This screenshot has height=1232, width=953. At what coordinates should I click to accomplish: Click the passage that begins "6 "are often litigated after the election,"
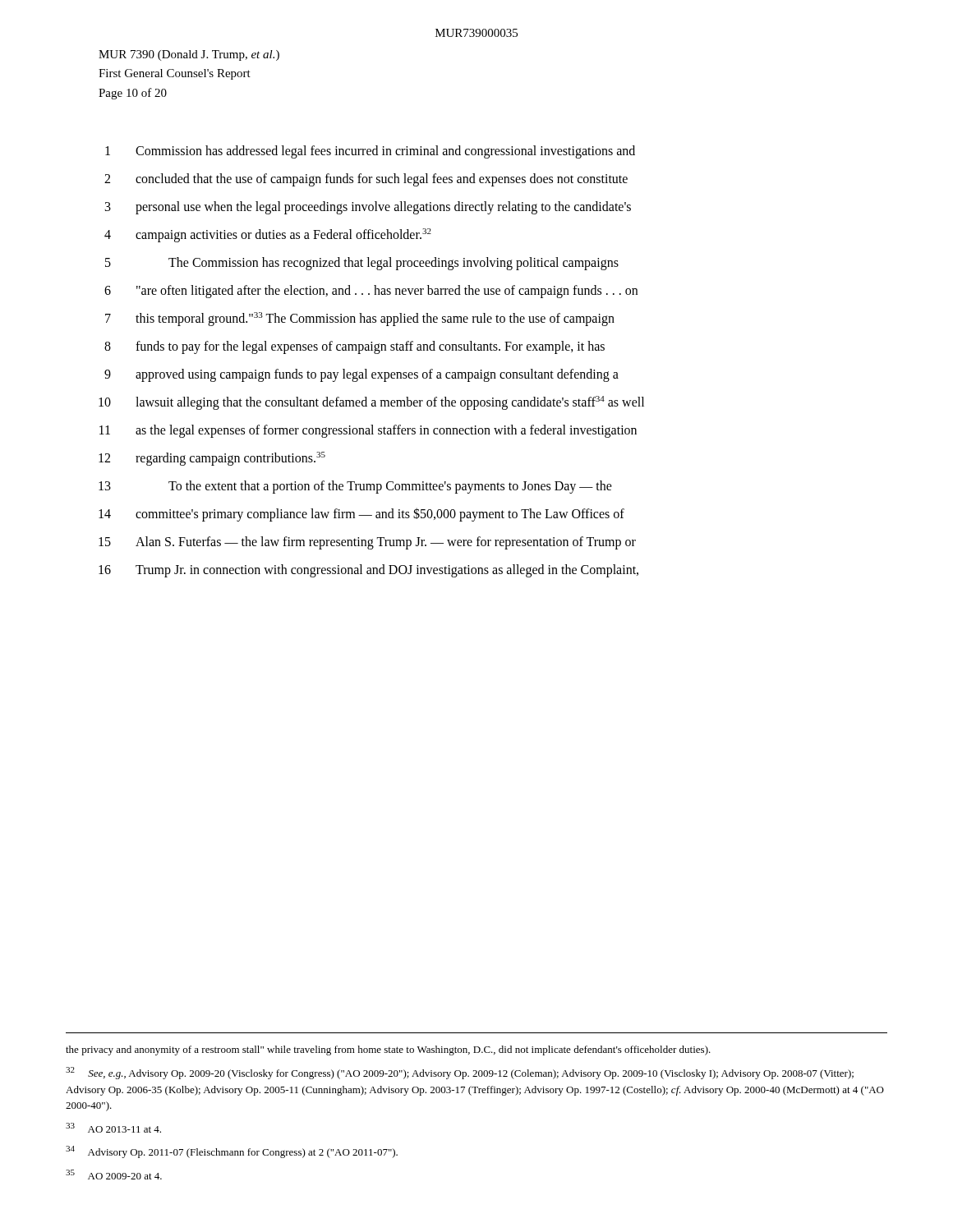476,290
